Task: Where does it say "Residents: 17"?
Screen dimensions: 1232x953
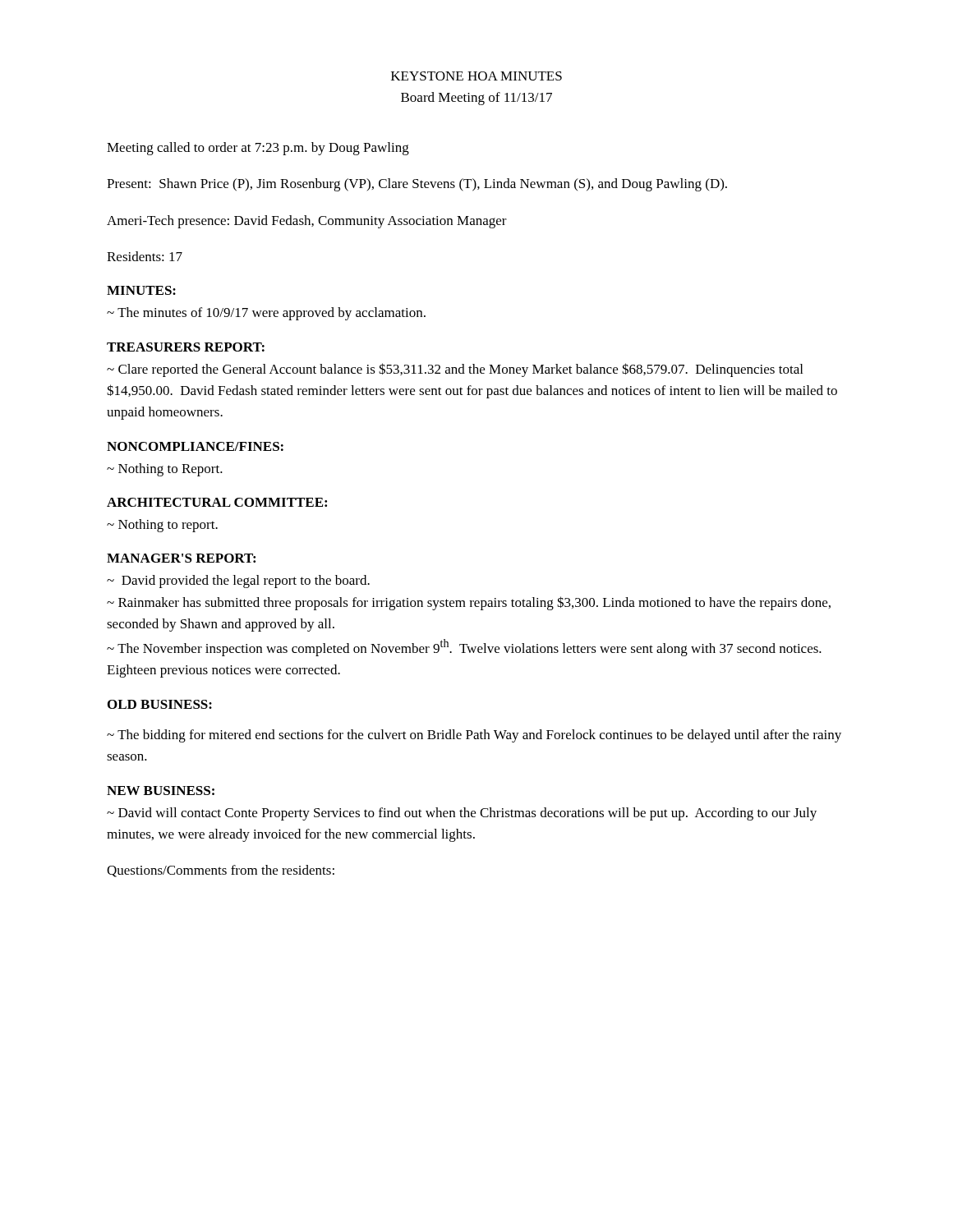Action: [145, 257]
